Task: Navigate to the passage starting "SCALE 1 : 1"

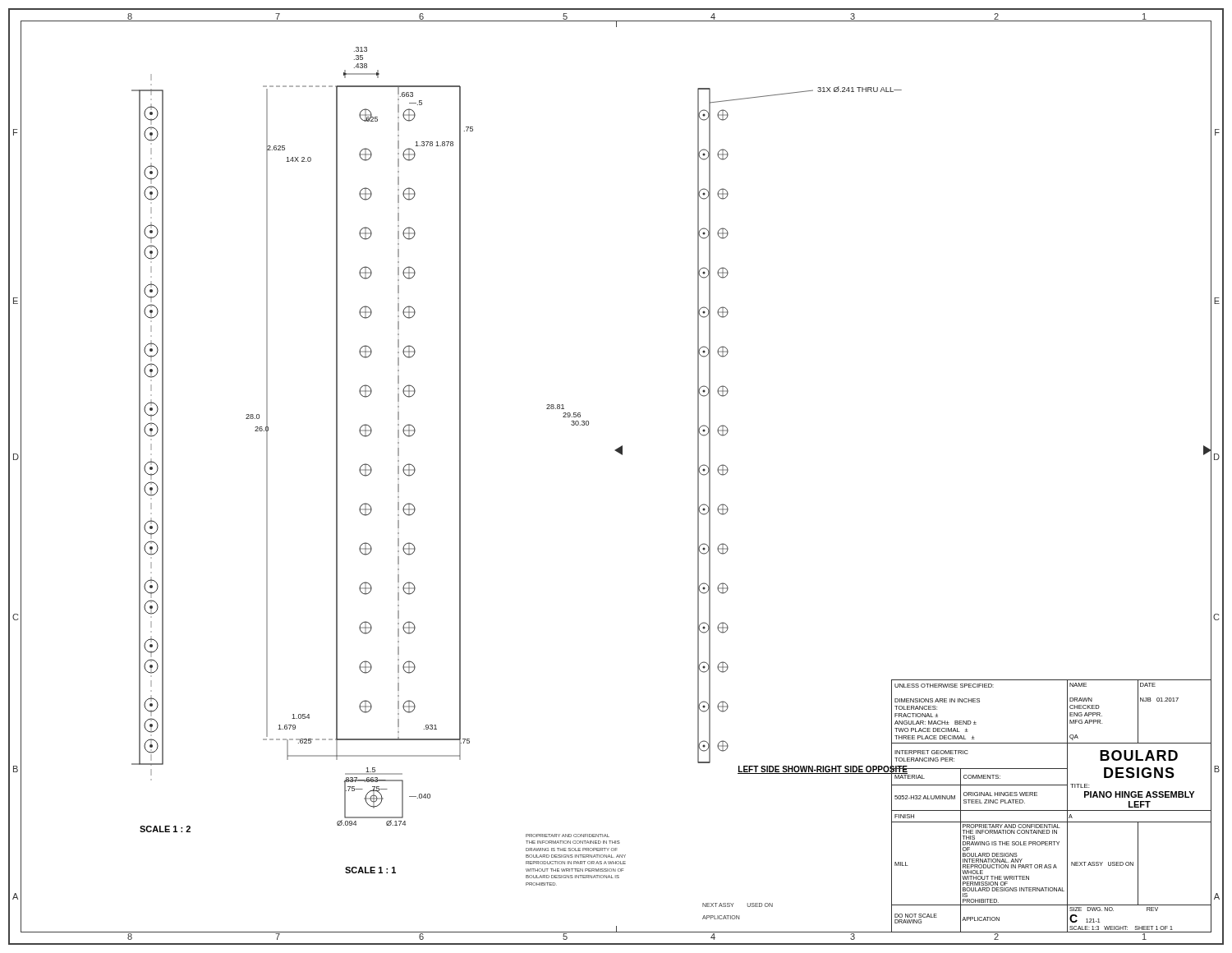Action: (x=371, y=870)
